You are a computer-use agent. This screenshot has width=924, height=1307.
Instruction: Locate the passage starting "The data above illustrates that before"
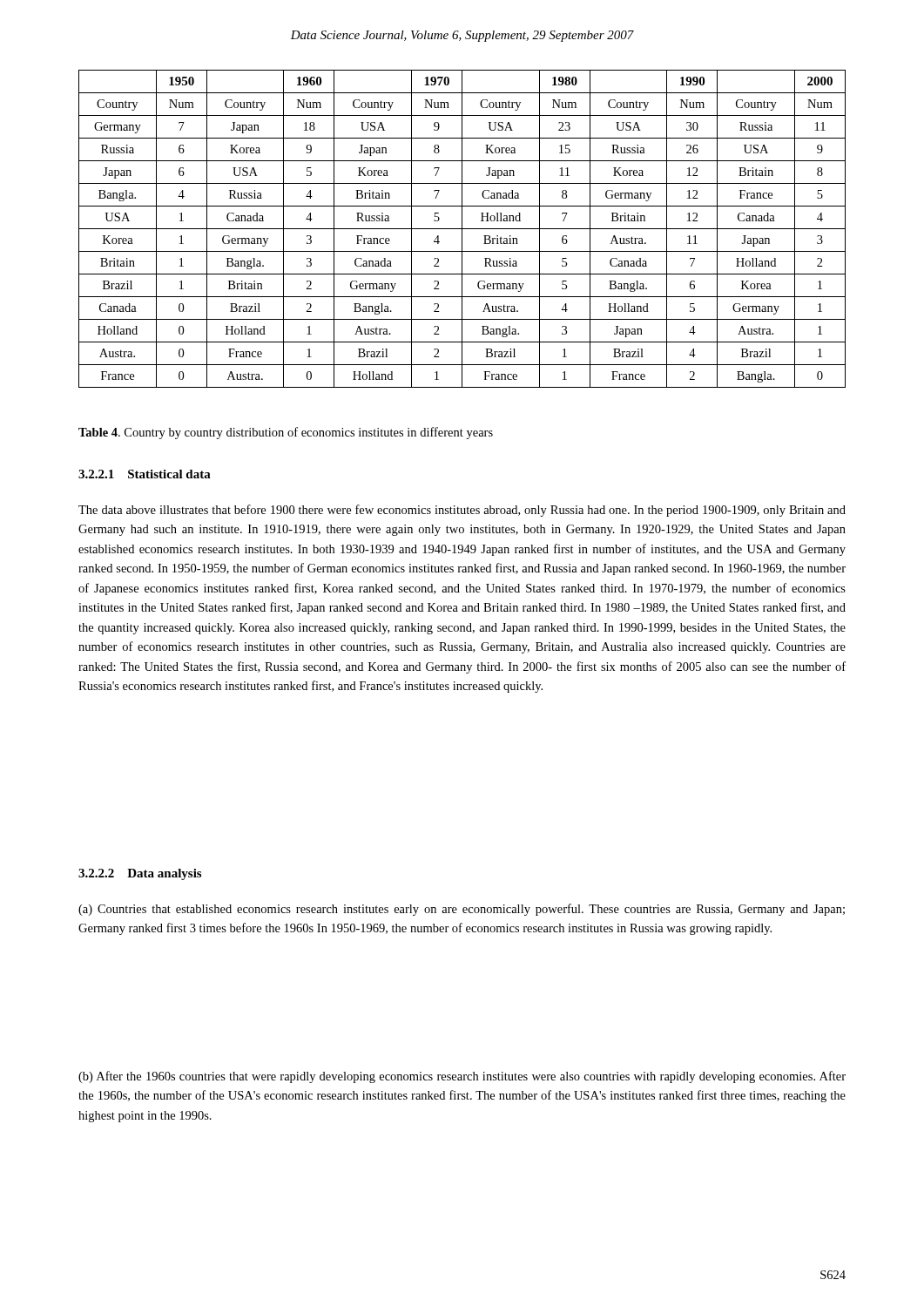(462, 598)
